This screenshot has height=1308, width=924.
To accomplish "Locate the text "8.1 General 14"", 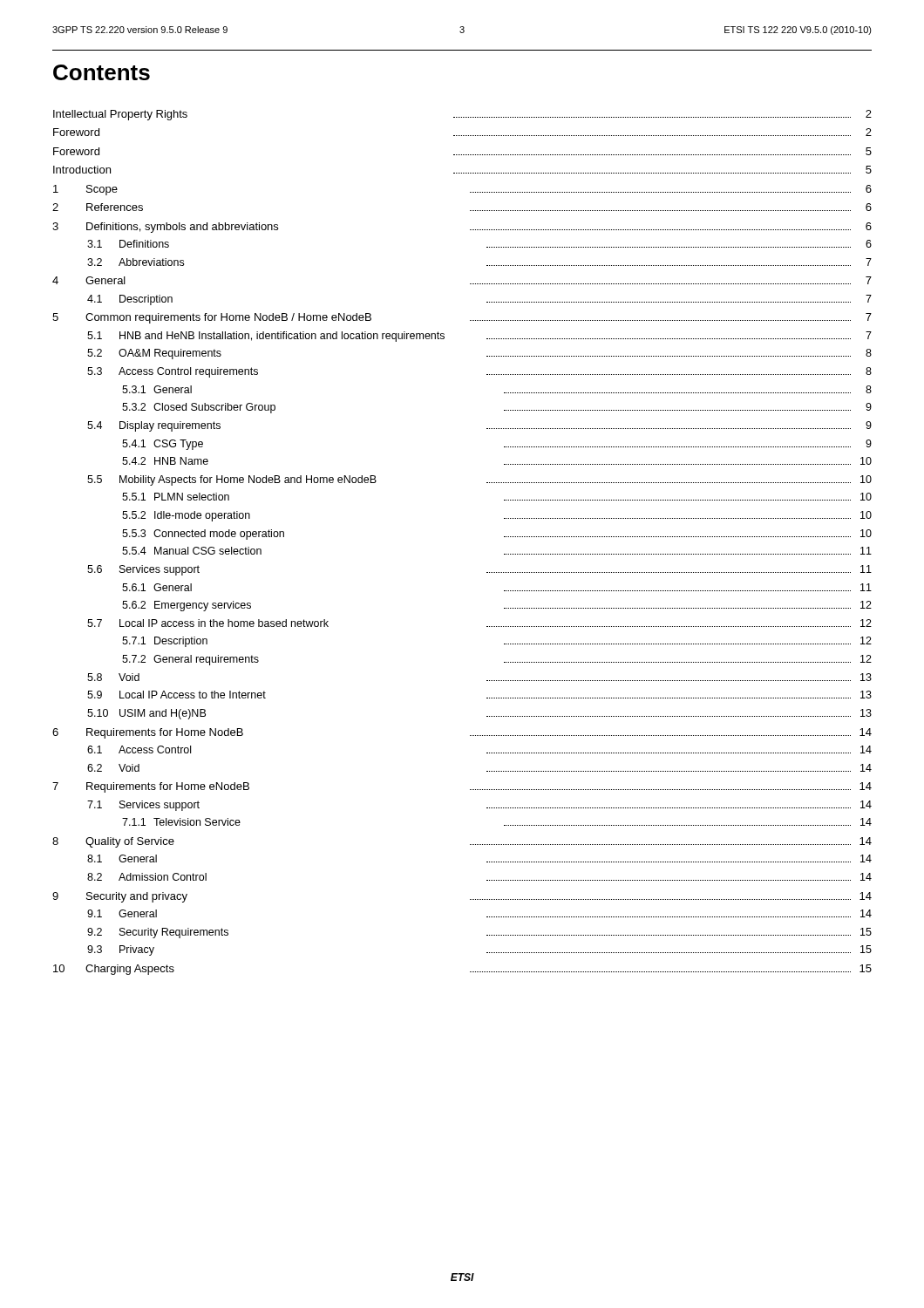I will click(479, 859).
